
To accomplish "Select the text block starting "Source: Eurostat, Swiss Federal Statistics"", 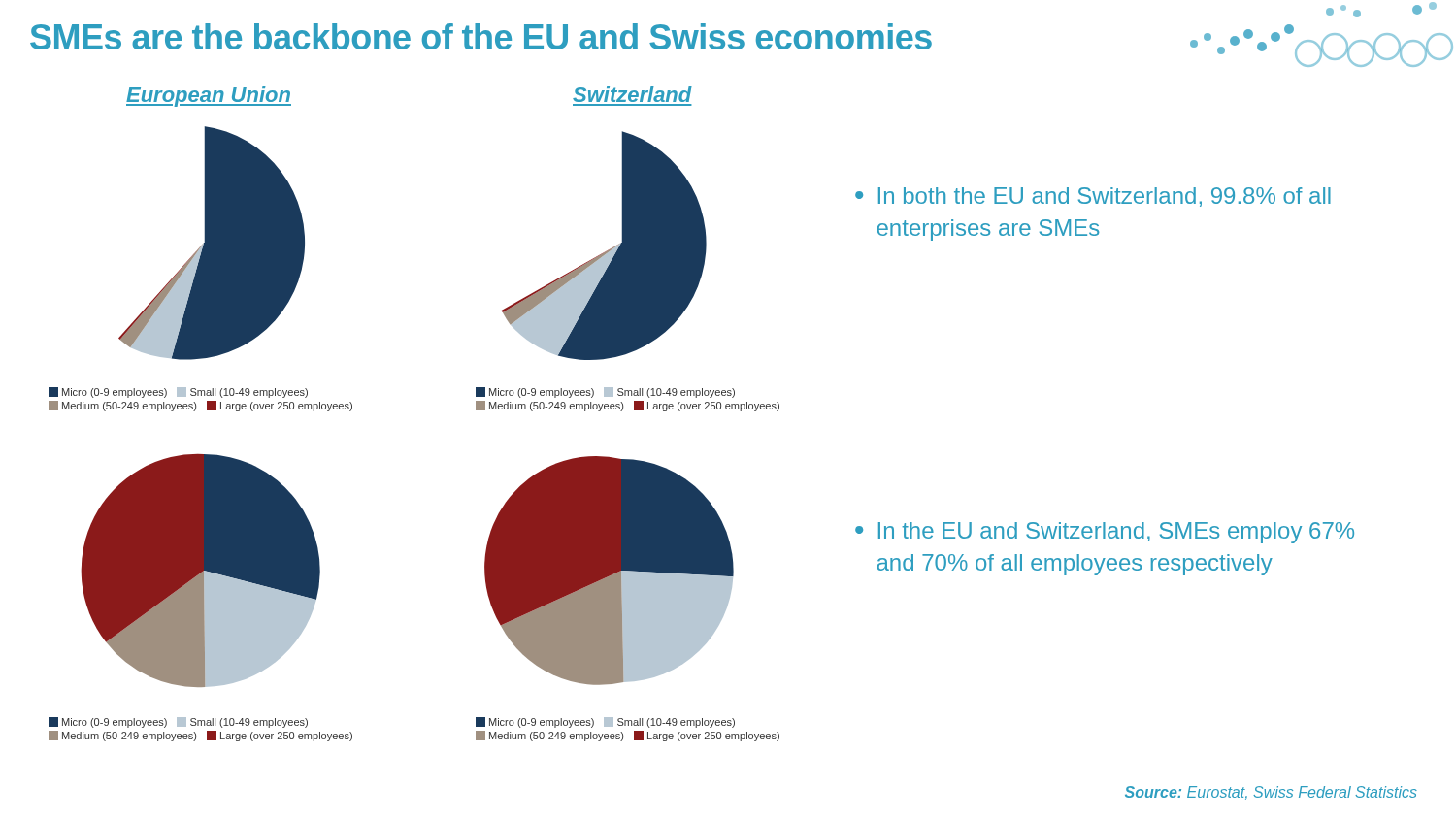I will (1271, 792).
